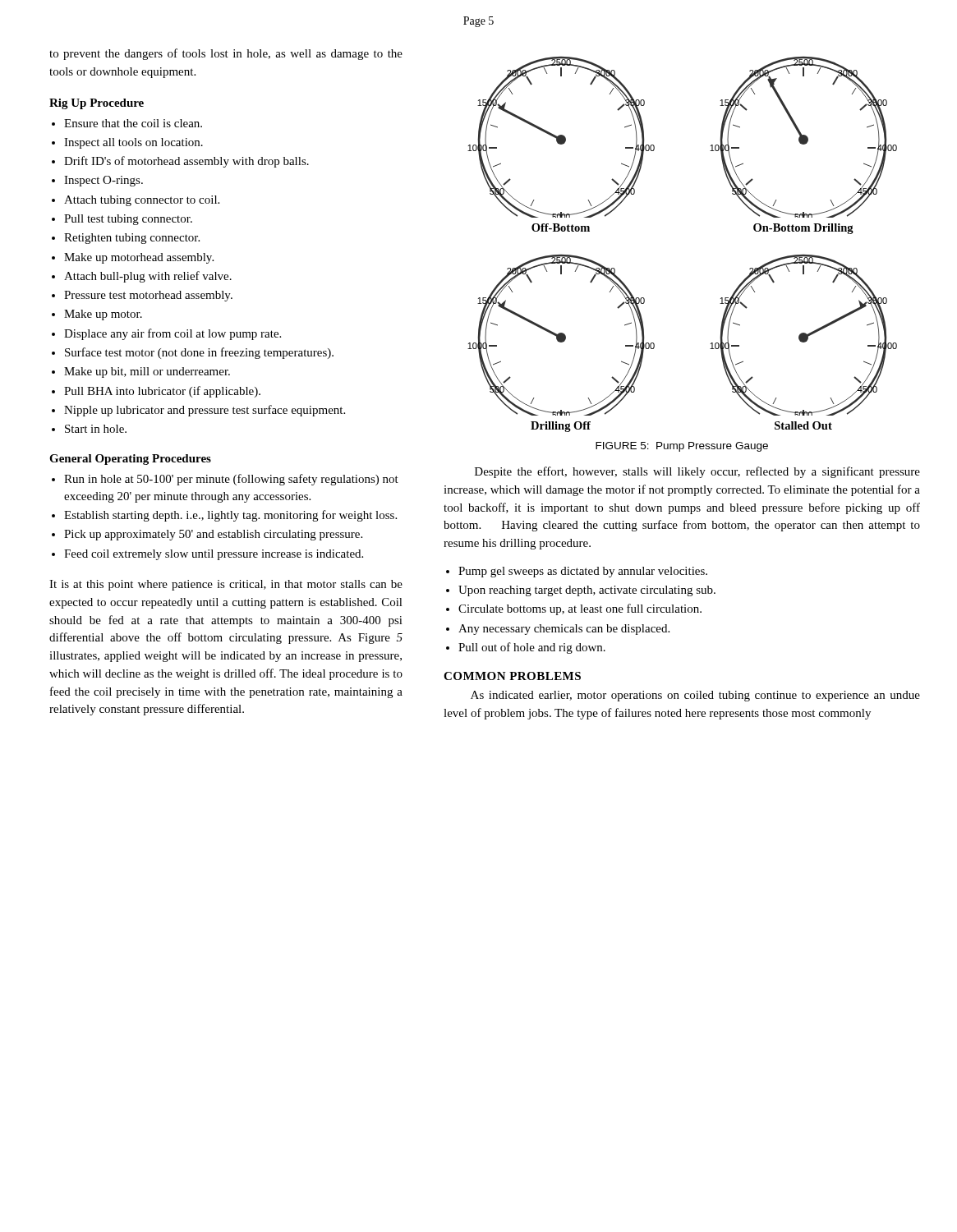The height and width of the screenshot is (1232, 957).
Task: Click on the list item with the text "Nipple up lubricator and"
Action: 205,410
